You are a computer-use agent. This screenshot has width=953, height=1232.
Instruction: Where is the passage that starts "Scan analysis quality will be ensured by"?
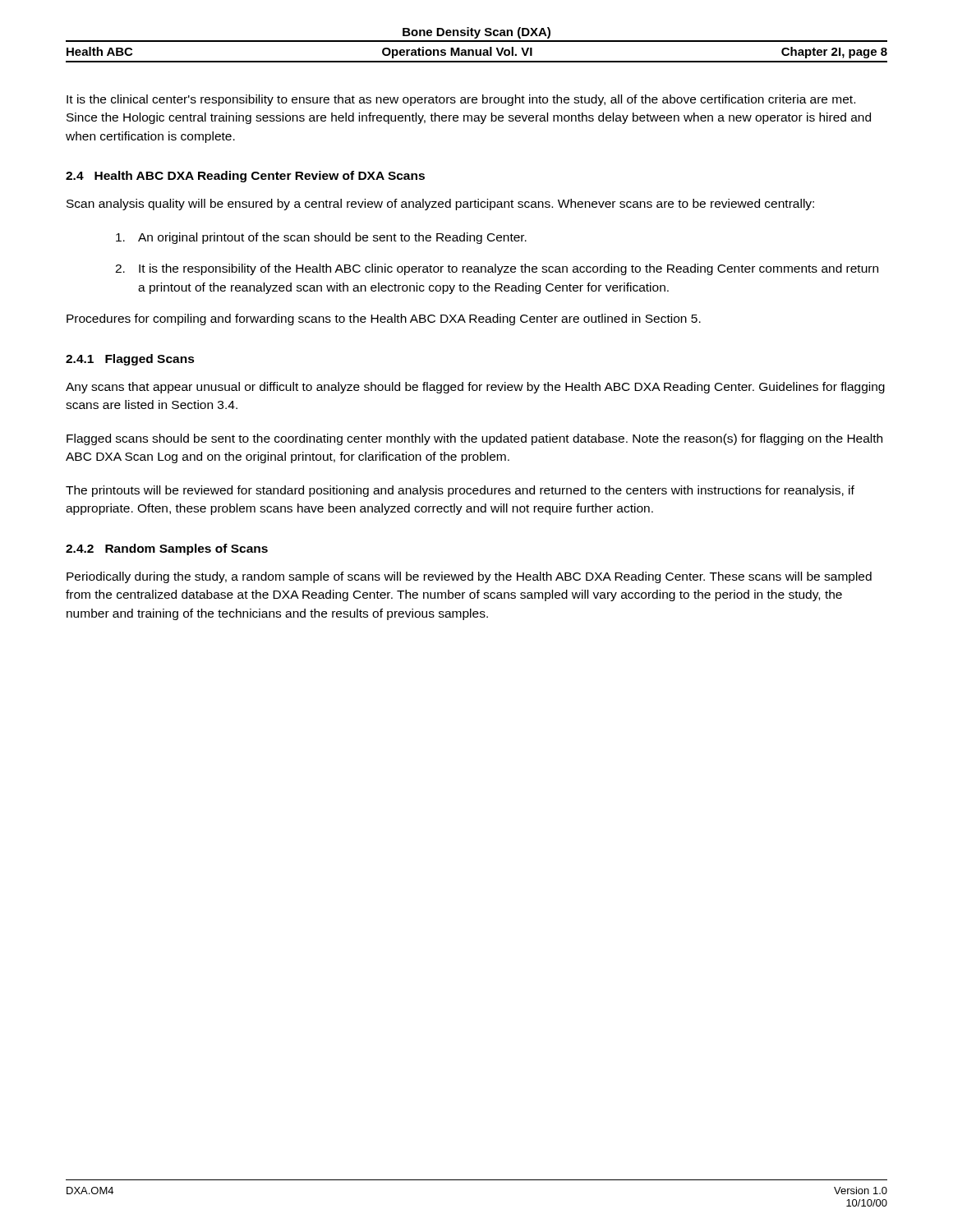click(x=441, y=204)
